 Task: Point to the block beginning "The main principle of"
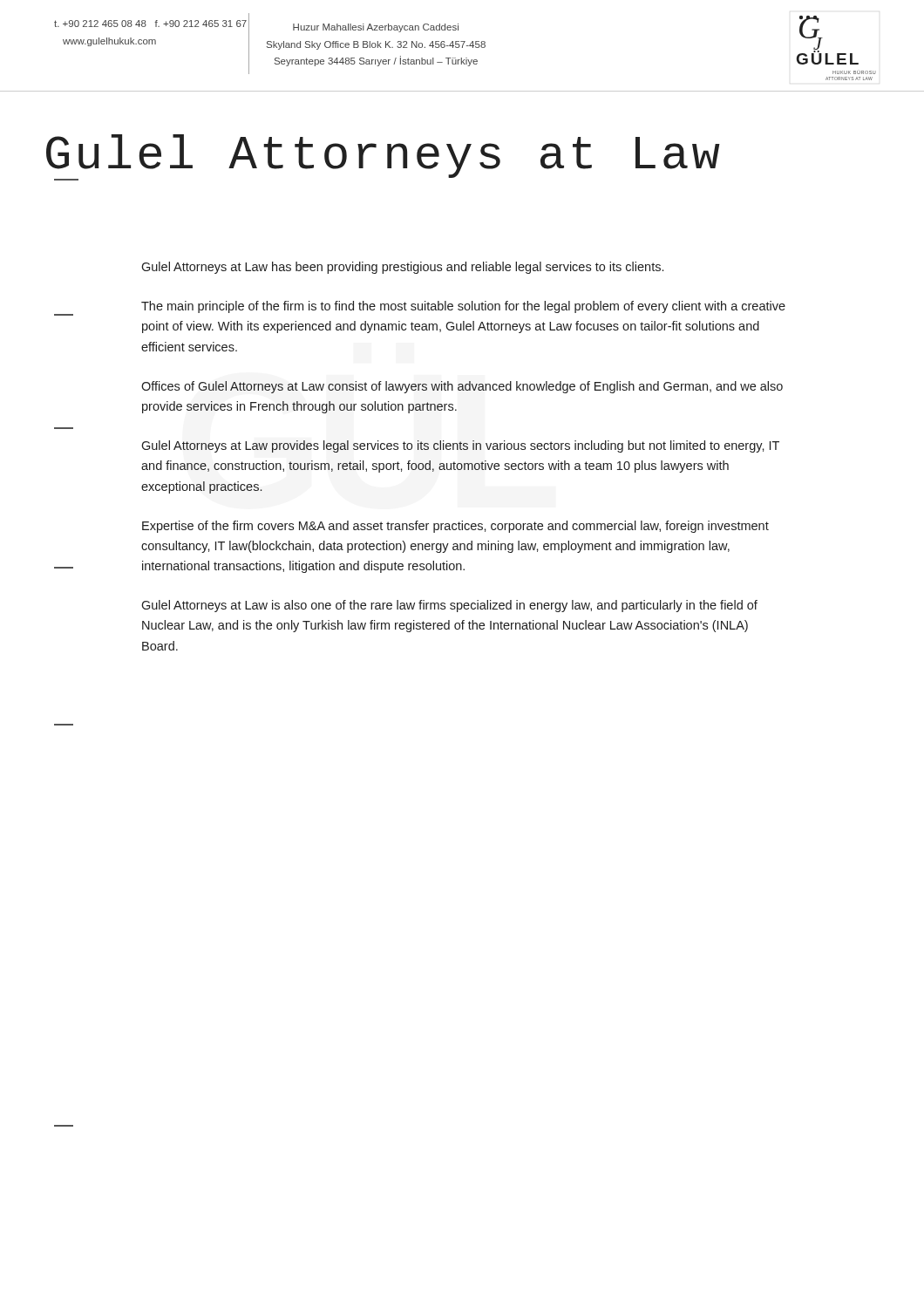coord(464,327)
